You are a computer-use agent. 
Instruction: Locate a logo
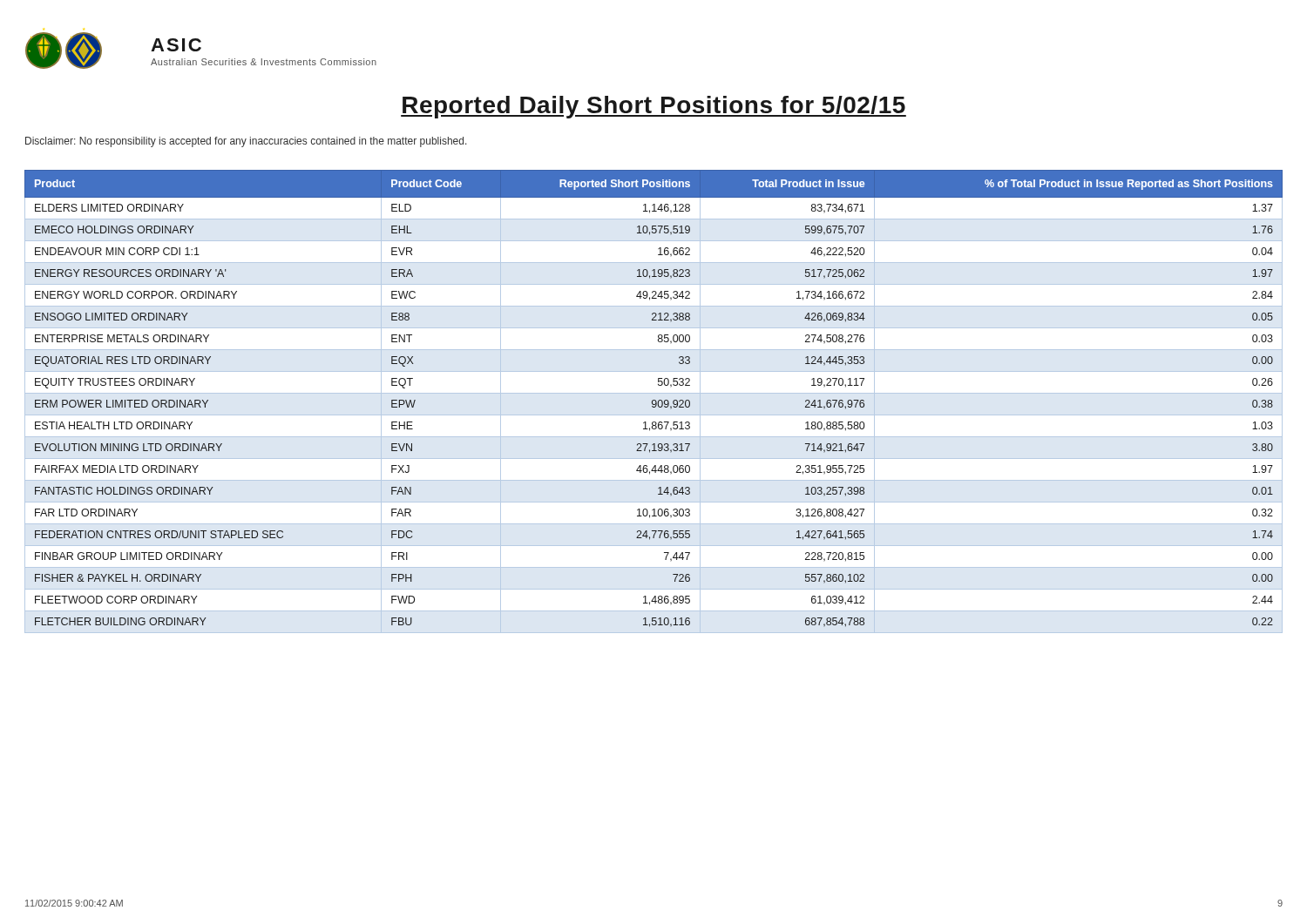[x=201, y=50]
